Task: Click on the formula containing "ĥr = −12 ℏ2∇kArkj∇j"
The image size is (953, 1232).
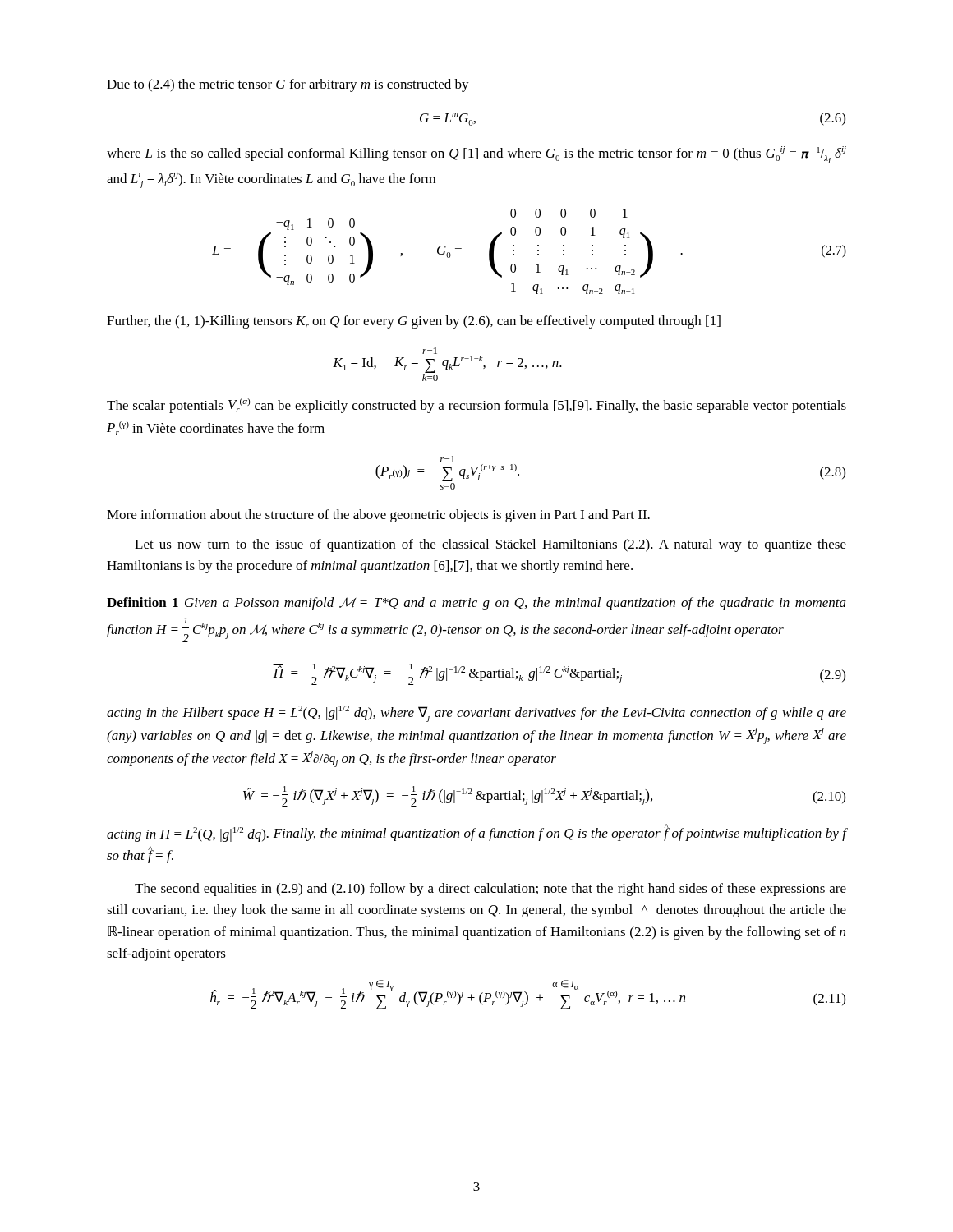Action: point(476,999)
